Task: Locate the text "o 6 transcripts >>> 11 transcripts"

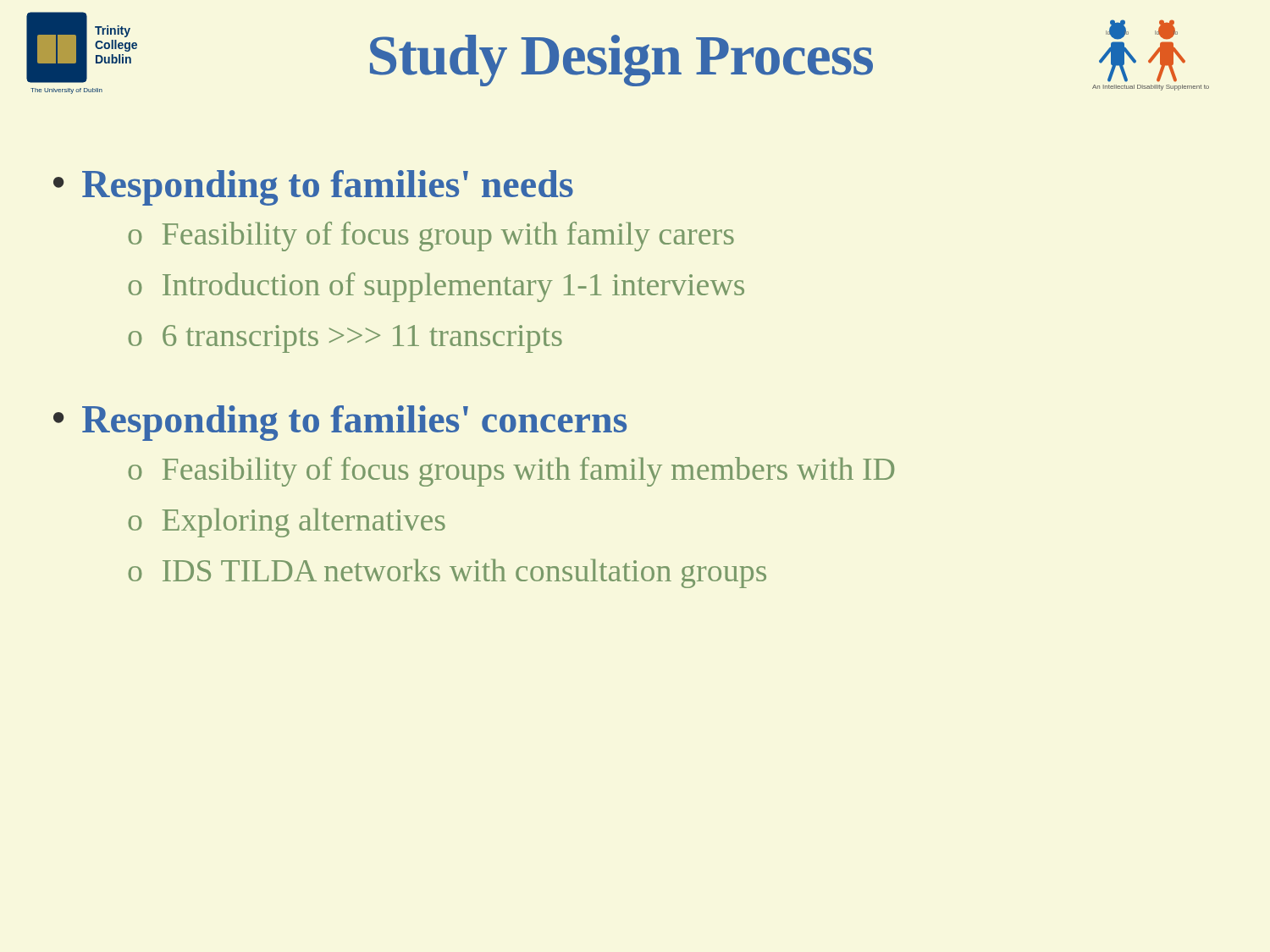Action: point(345,335)
